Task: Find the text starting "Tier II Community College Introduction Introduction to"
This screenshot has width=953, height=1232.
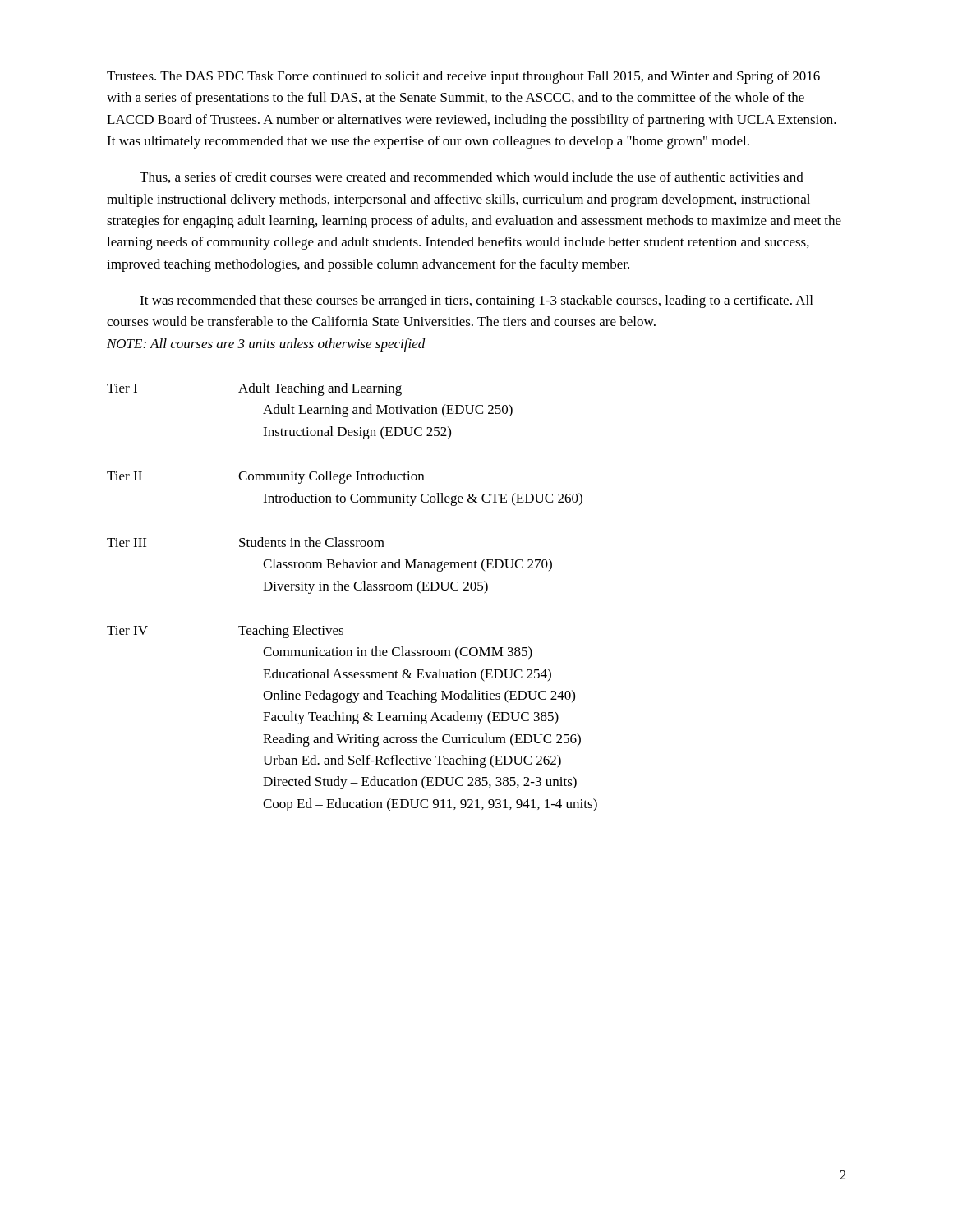Action: pyautogui.click(x=476, y=487)
